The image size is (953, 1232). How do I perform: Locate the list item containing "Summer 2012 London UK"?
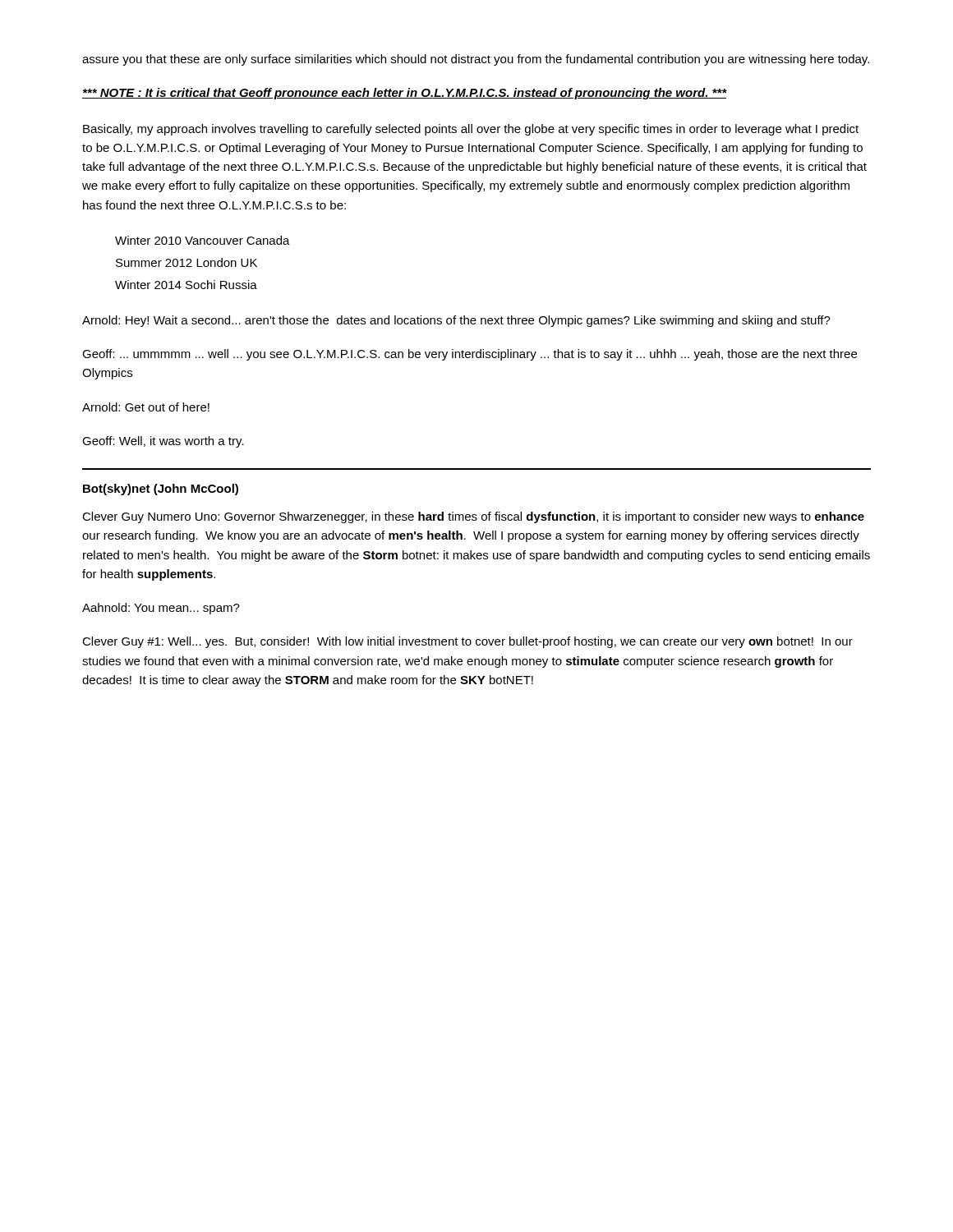pos(186,262)
